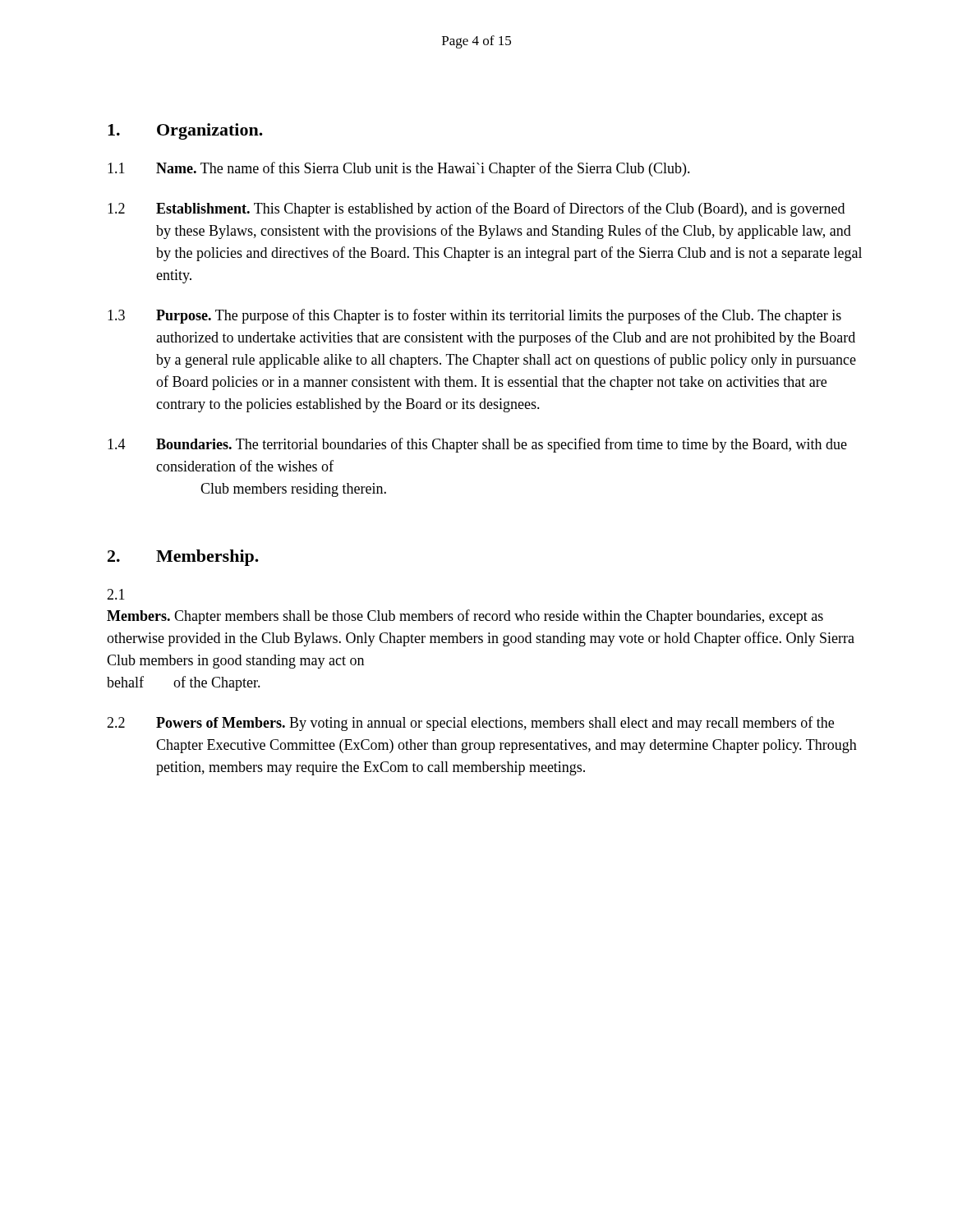Find the list item with the text "4 Boundaries. The"
953x1232 pixels.
pos(477,445)
